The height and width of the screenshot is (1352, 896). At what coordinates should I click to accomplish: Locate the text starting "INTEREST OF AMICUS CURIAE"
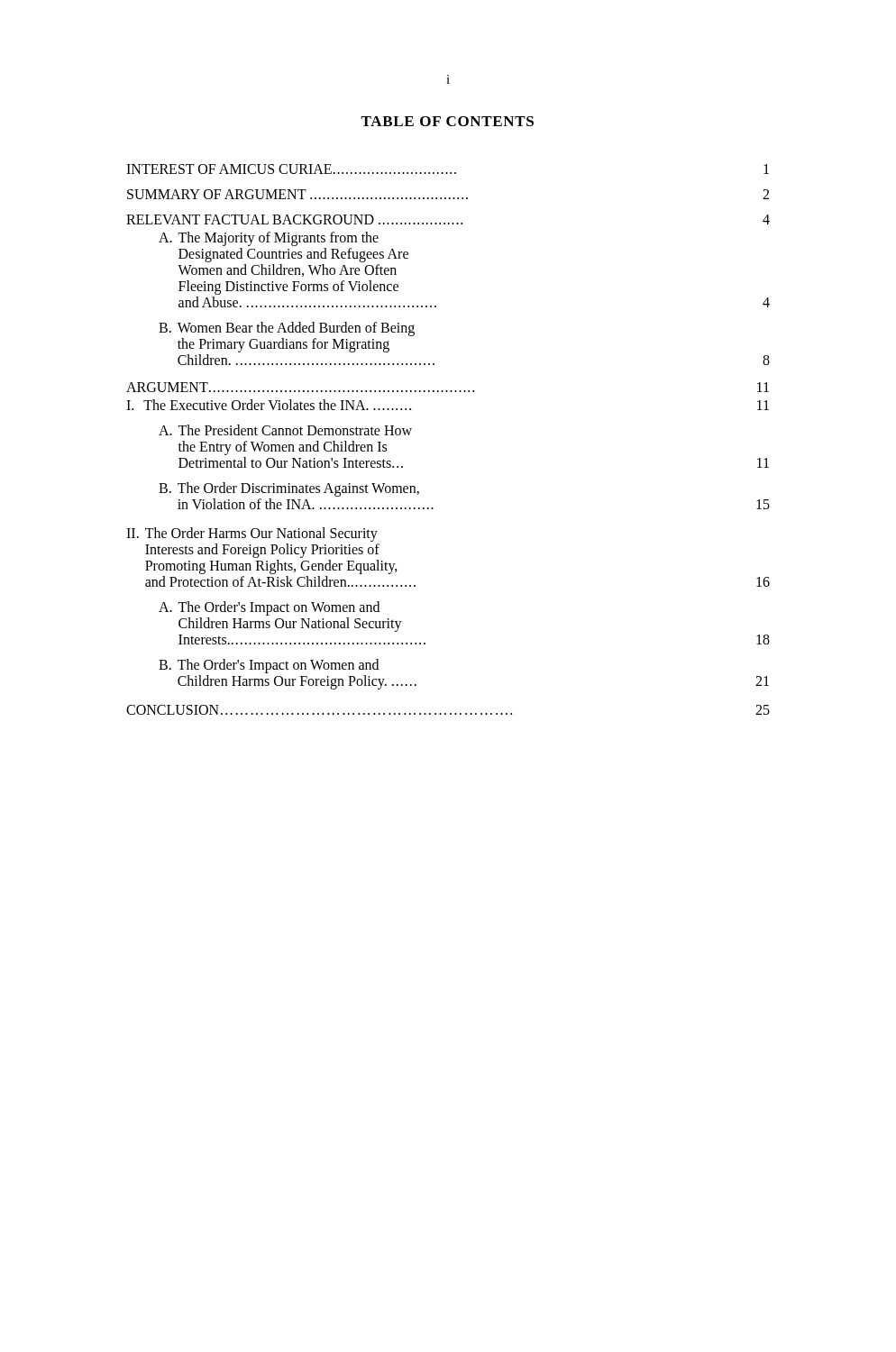pos(448,169)
